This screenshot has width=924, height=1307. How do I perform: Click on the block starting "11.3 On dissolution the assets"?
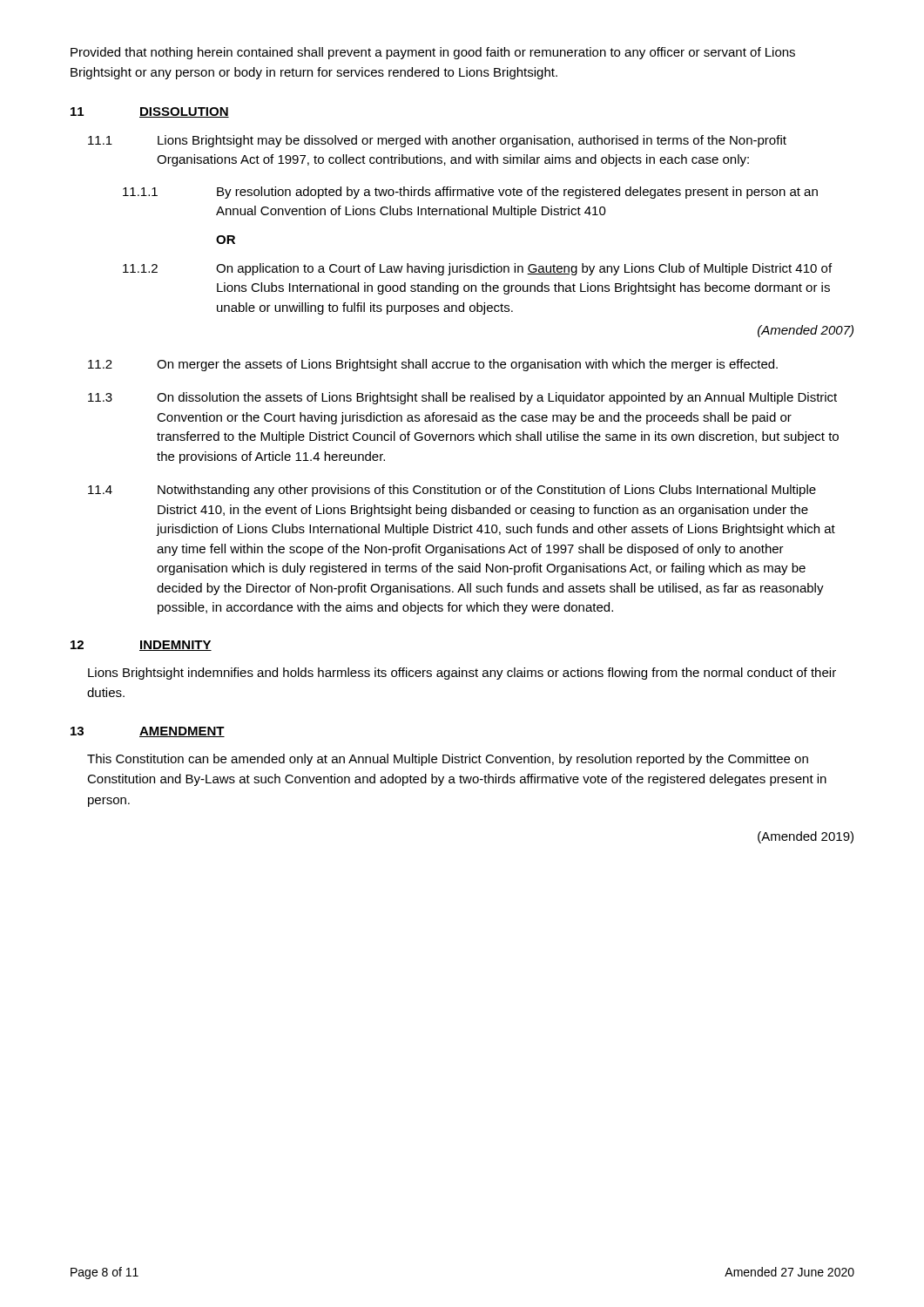462,427
